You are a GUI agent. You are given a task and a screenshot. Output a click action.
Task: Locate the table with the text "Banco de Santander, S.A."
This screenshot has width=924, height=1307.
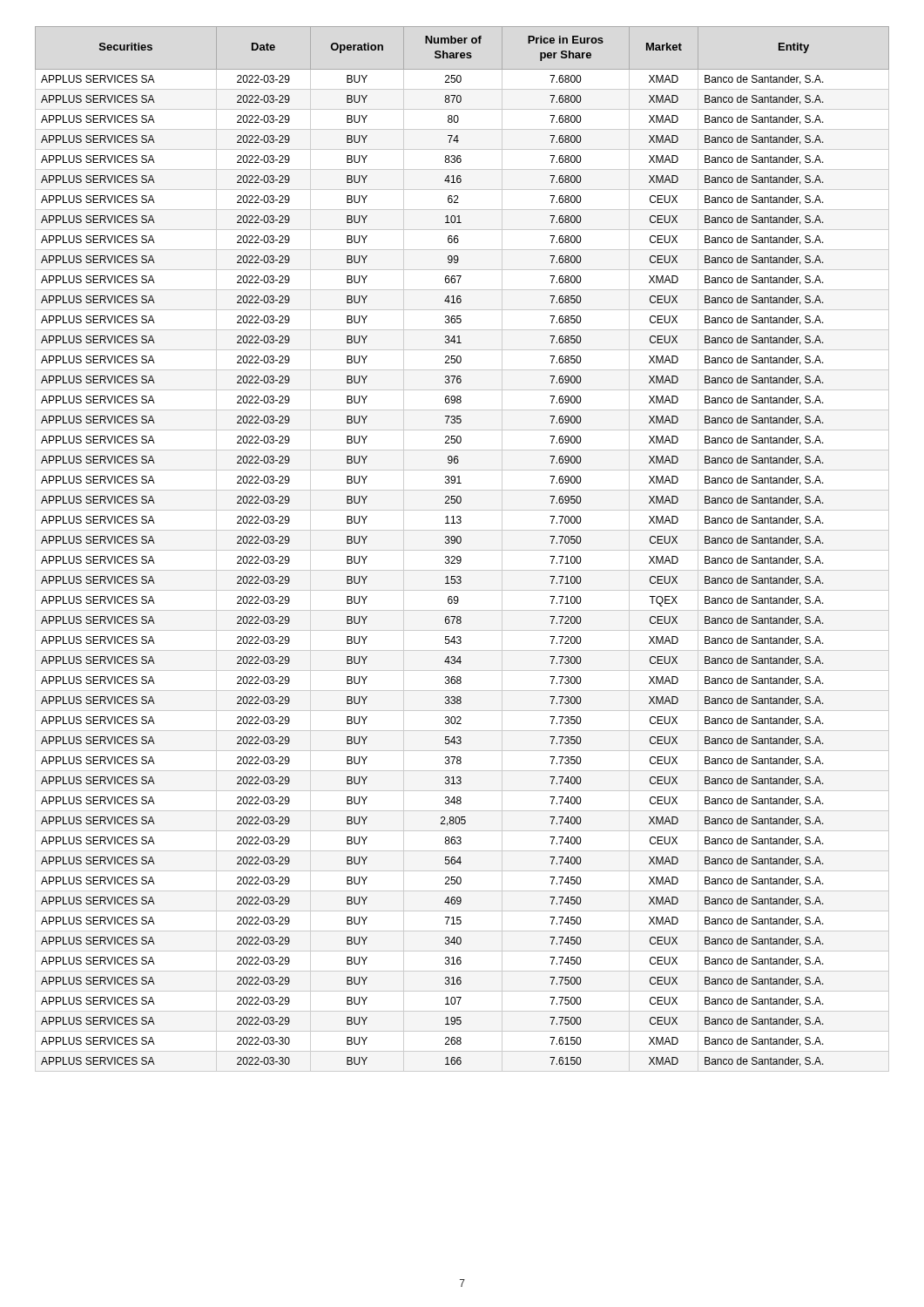[462, 549]
